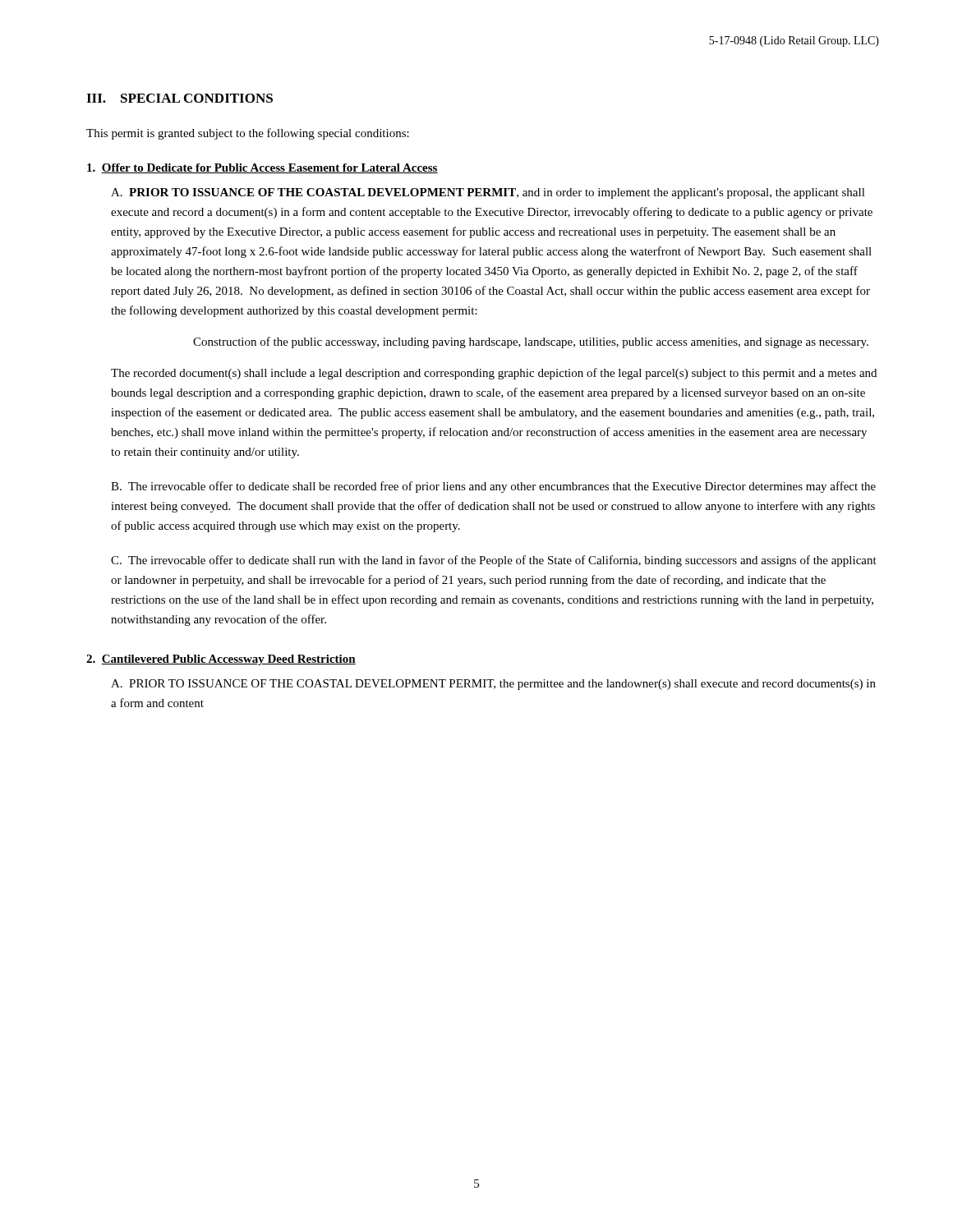Screen dimensions: 1232x953
Task: Navigate to the text block starting "2. Cantilevered Public Accessway Deed Restriction"
Action: [221, 659]
